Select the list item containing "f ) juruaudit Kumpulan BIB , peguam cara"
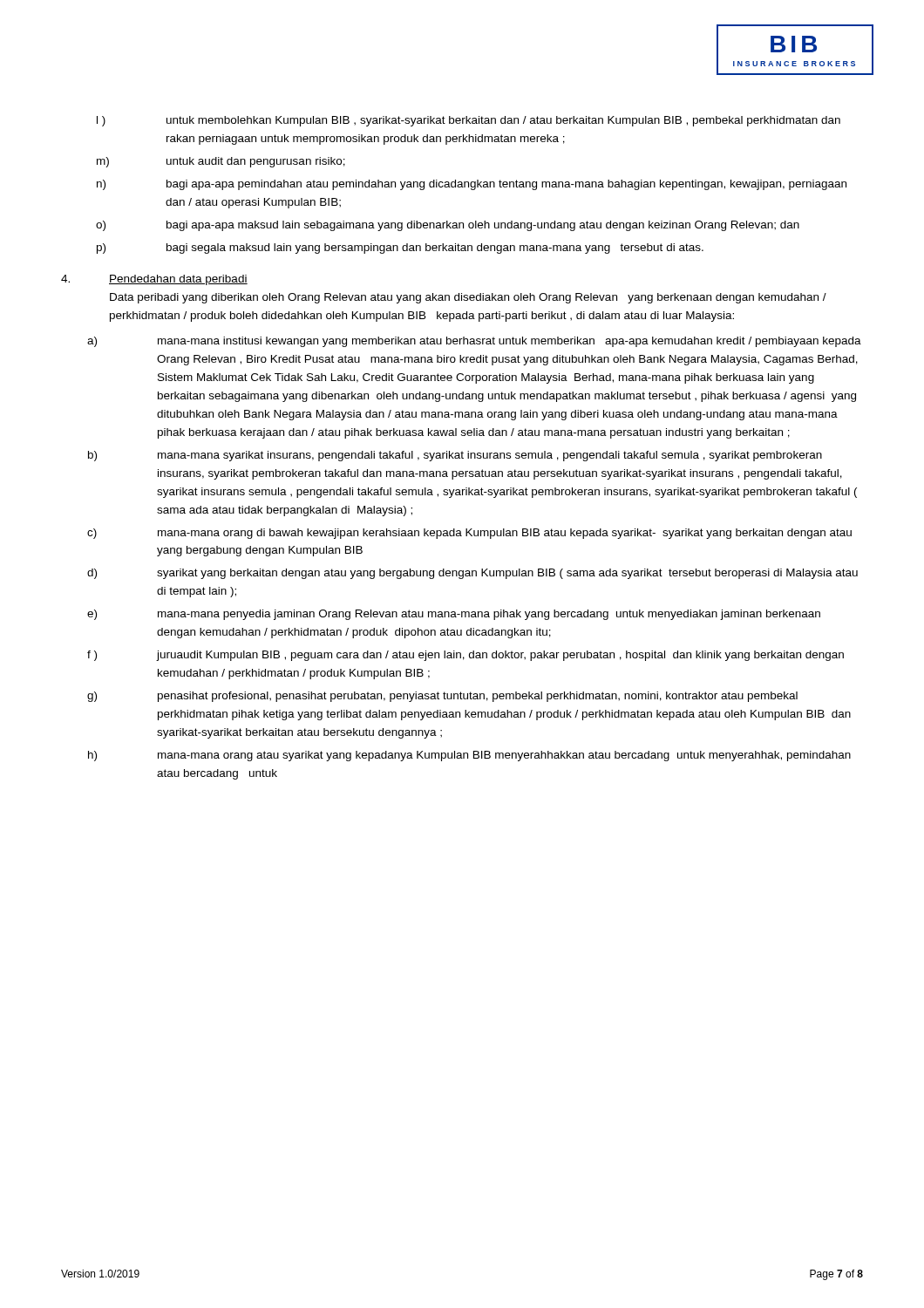 point(462,664)
